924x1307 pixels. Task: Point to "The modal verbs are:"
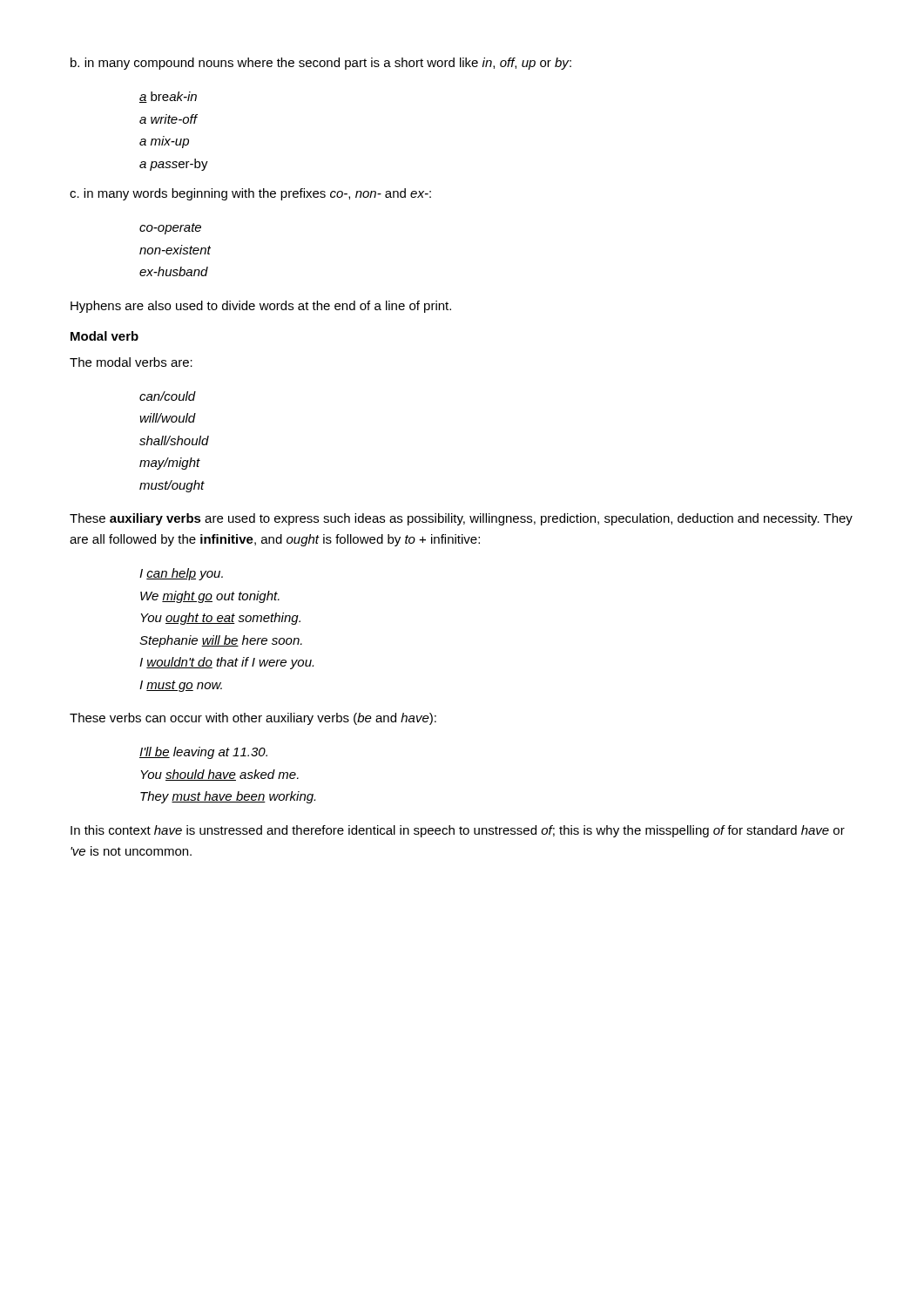(x=131, y=362)
